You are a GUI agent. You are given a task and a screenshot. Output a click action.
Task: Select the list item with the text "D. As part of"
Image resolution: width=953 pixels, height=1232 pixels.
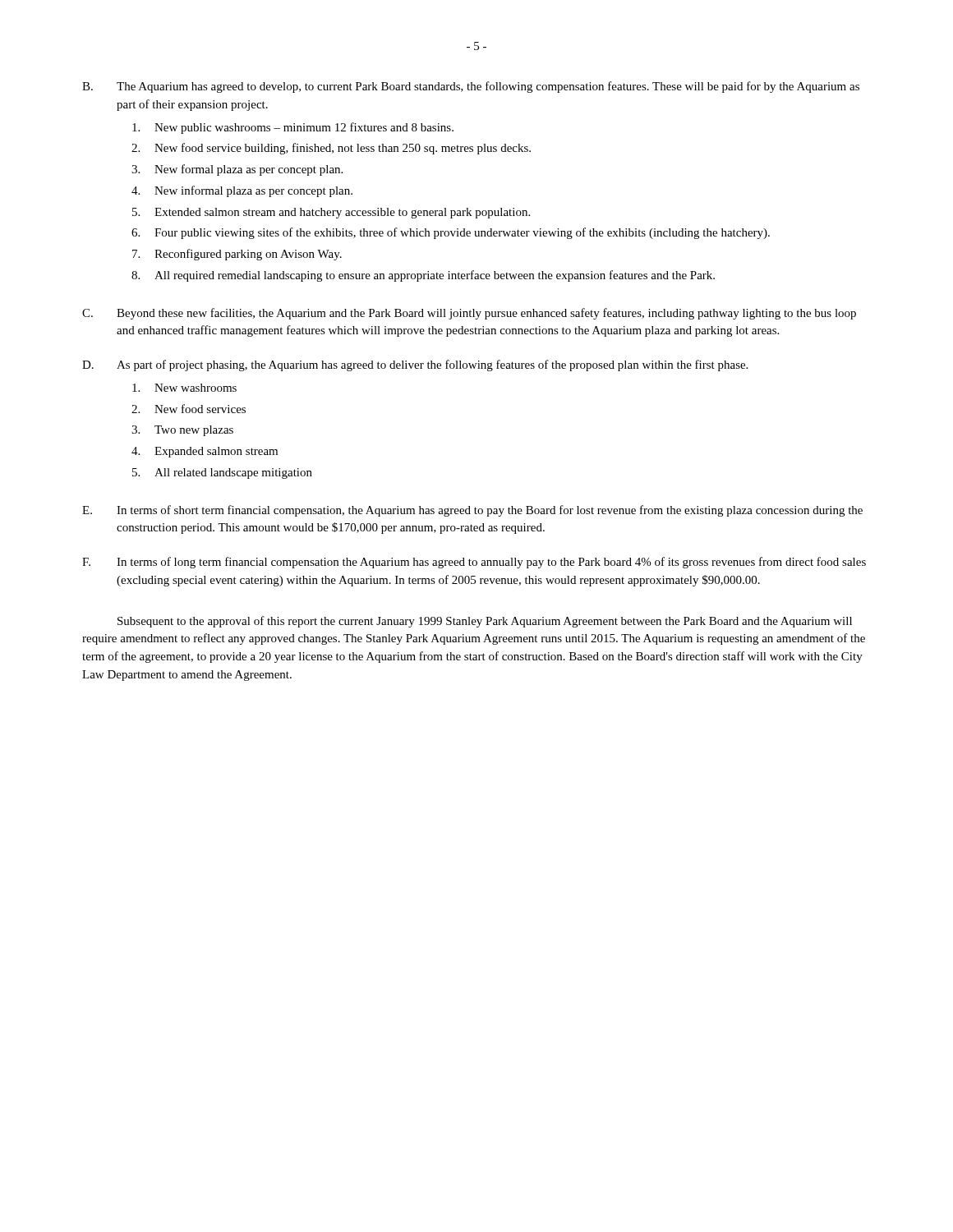coord(415,365)
